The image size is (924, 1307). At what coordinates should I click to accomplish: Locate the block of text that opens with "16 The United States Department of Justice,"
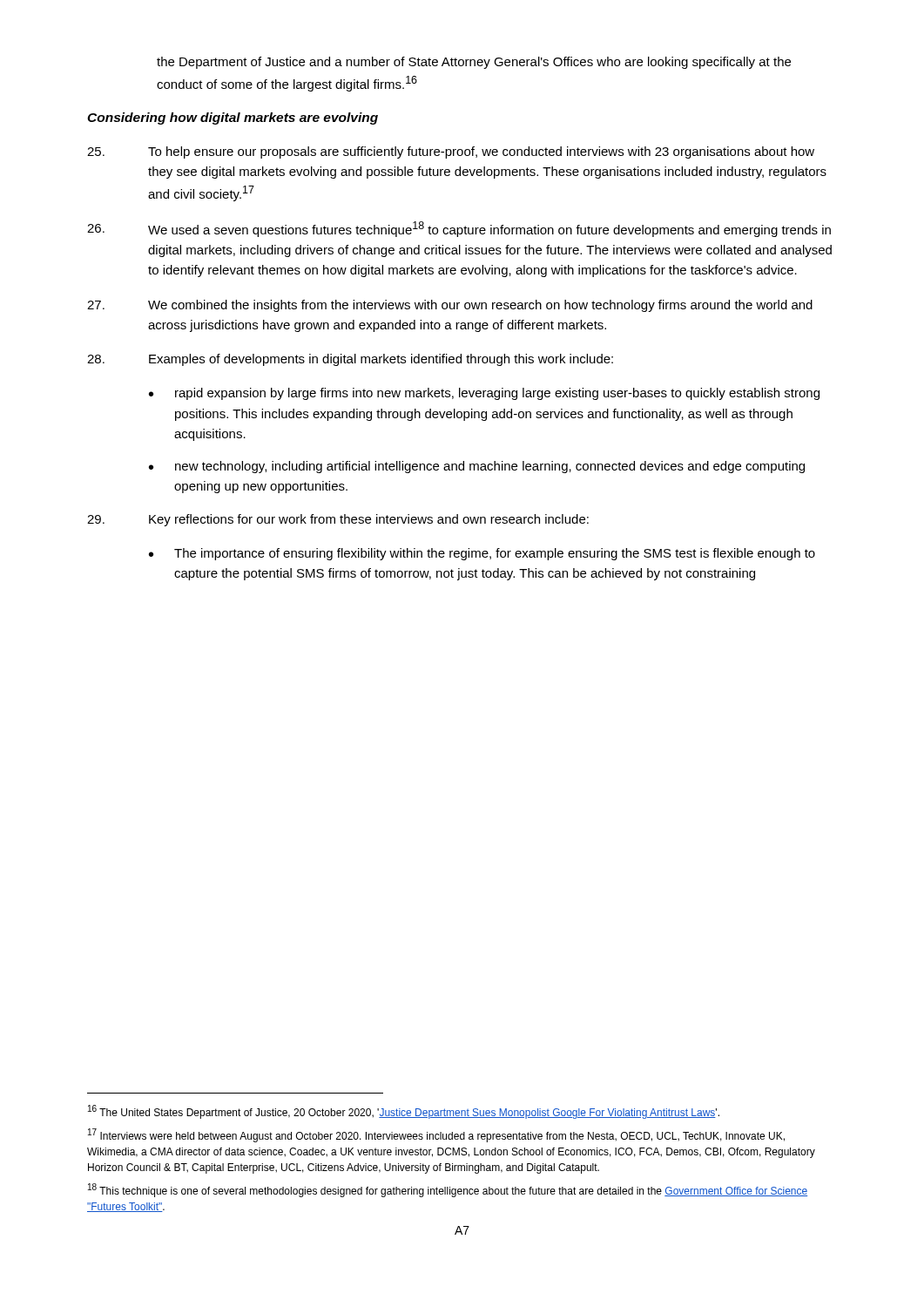click(x=404, y=1111)
